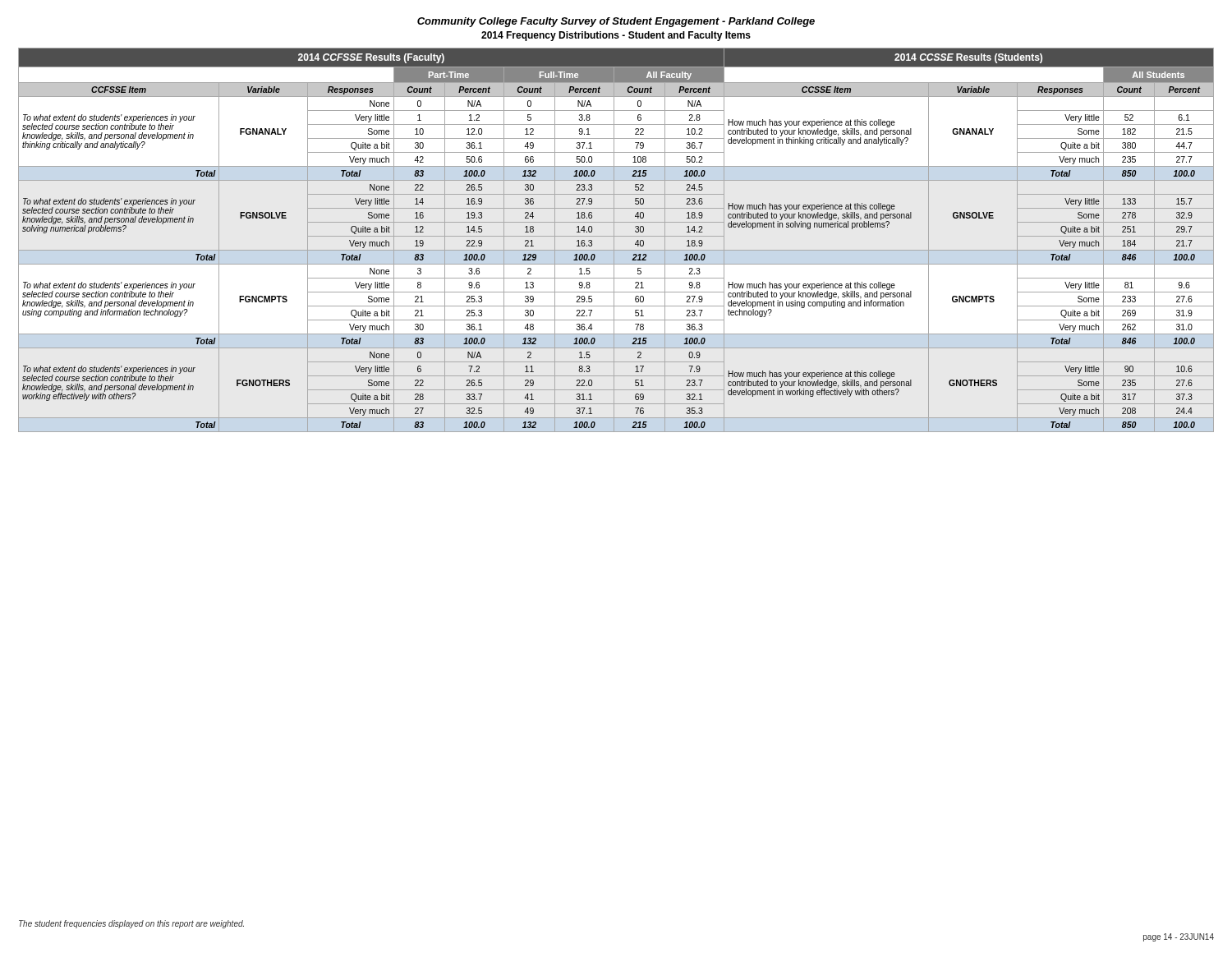Select the text block starting "The student frequencies displayed on"
Viewport: 1232px width, 953px height.
[x=132, y=924]
